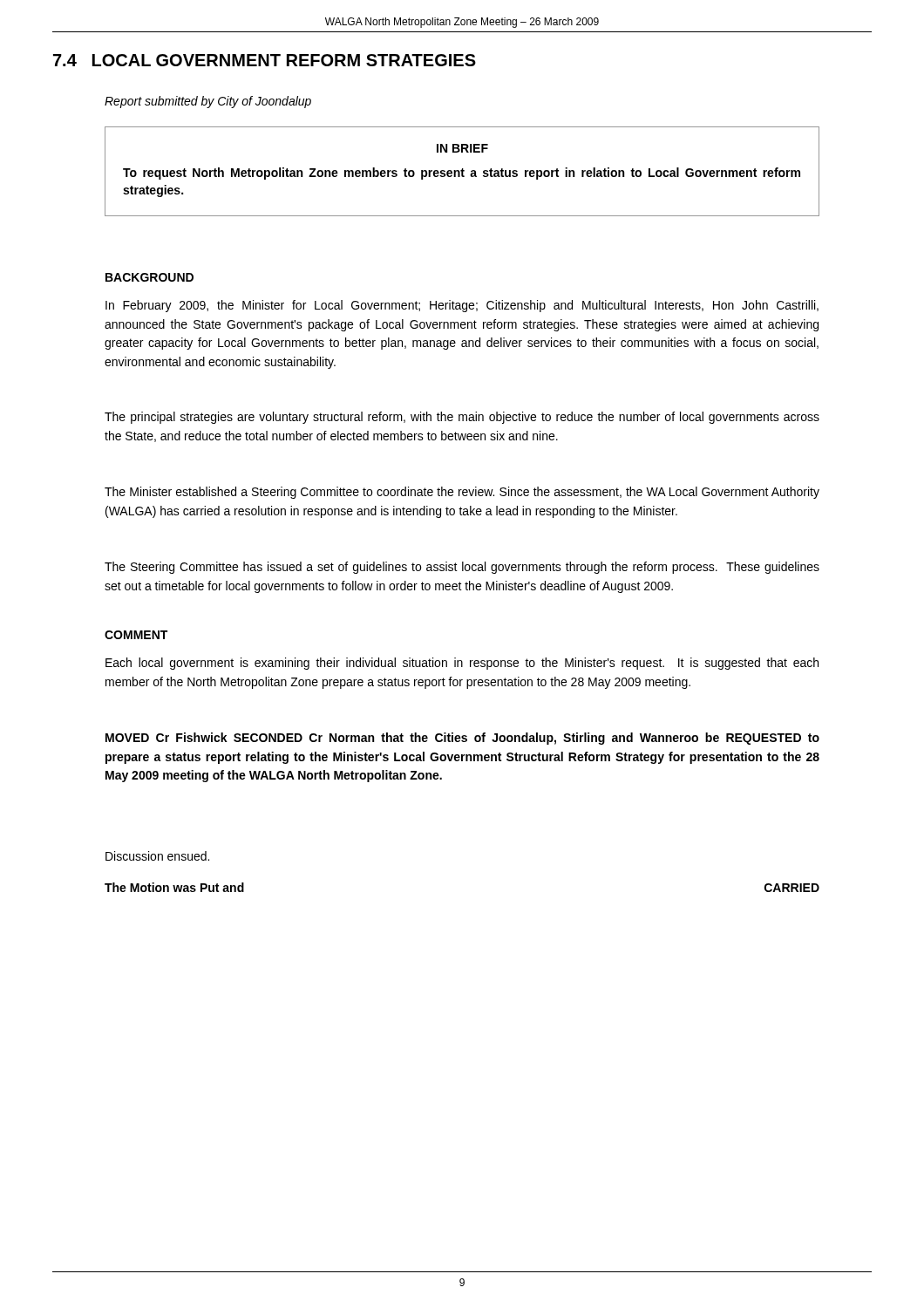
Task: Where is the passage that starts "The principal strategies are voluntary structural reform,"?
Action: click(462, 426)
